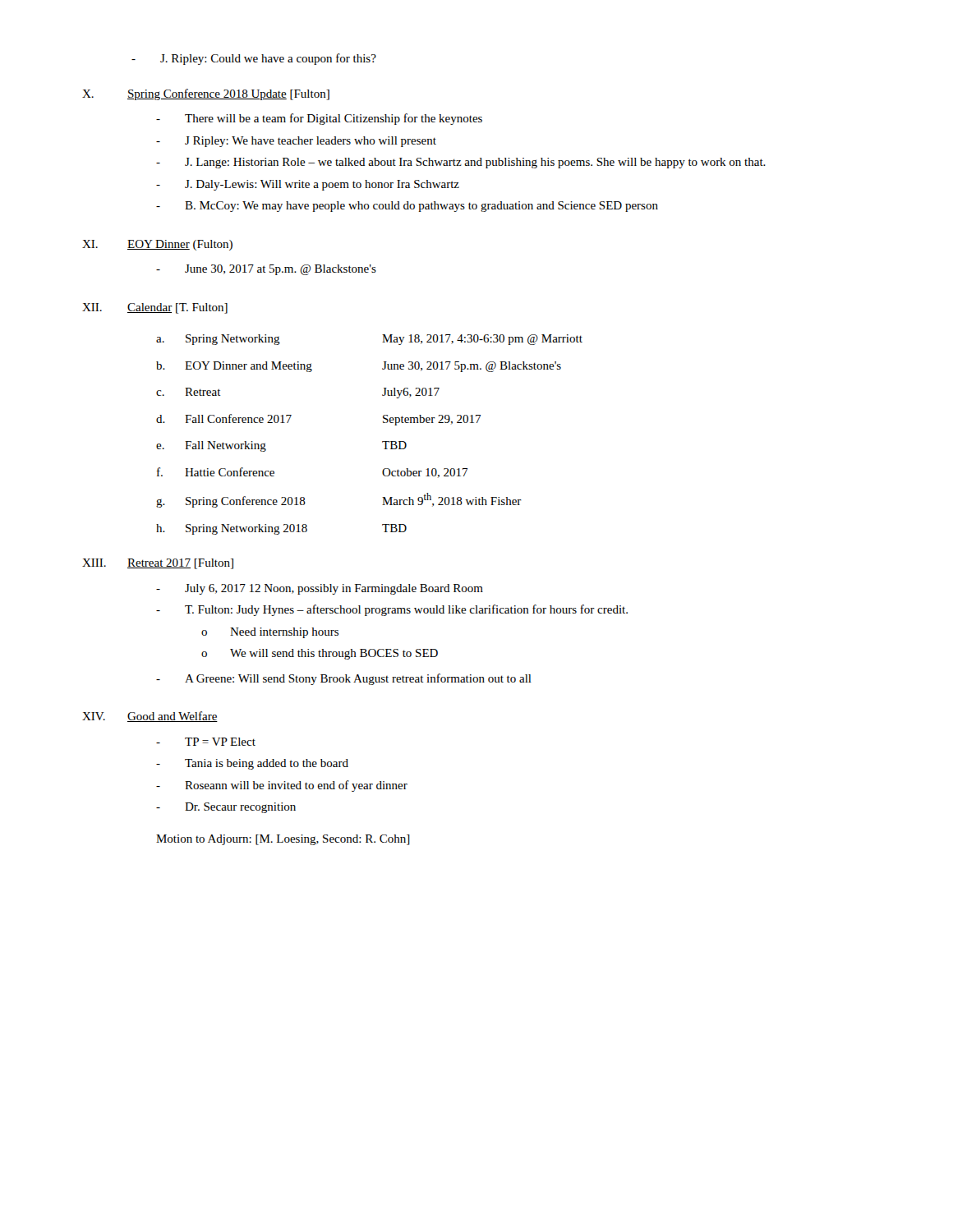Navigate to the text starting "h. Spring Networking 2018"
Viewport: 953px width, 1232px height.
click(281, 529)
